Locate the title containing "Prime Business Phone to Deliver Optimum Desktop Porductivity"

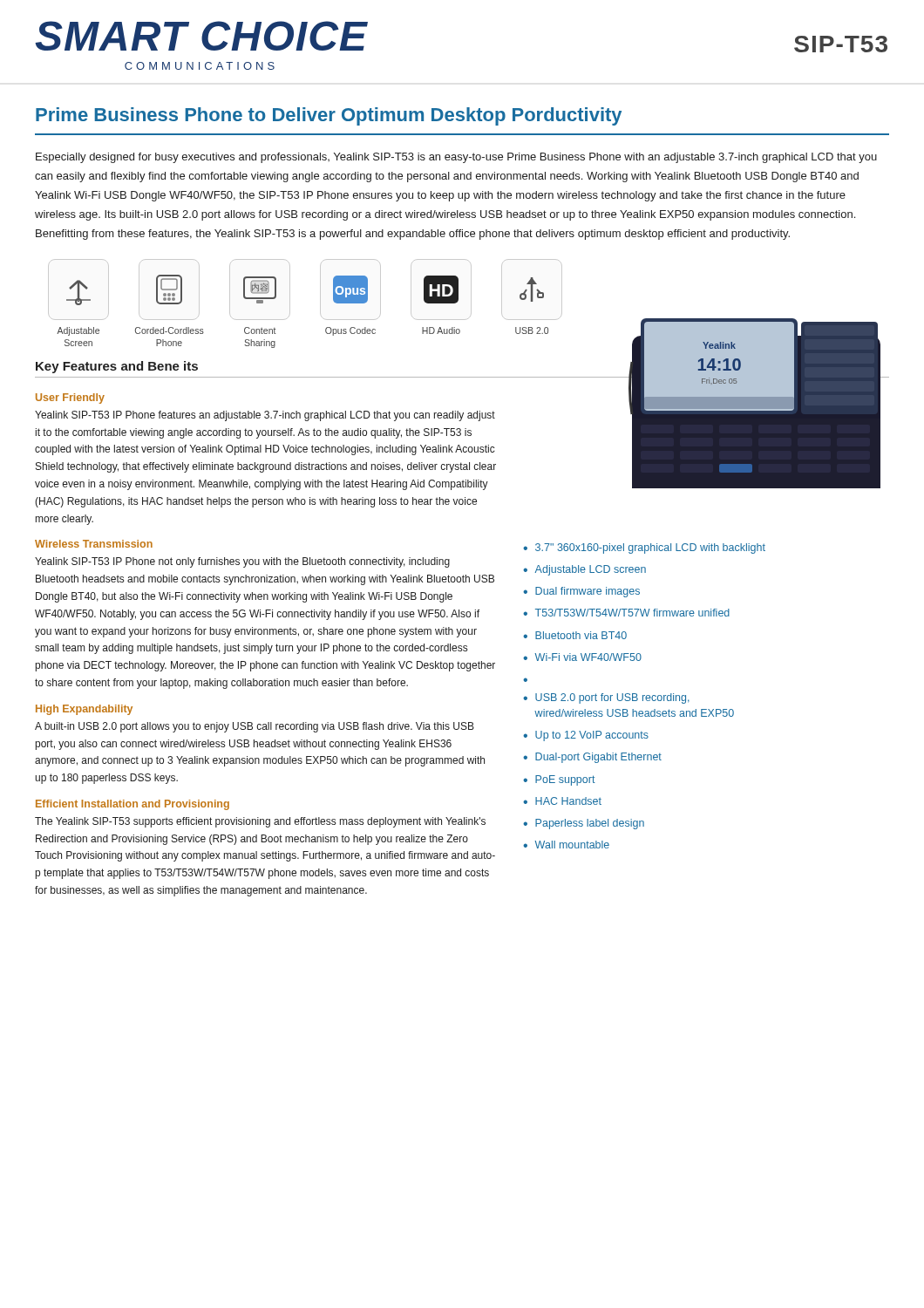[328, 115]
